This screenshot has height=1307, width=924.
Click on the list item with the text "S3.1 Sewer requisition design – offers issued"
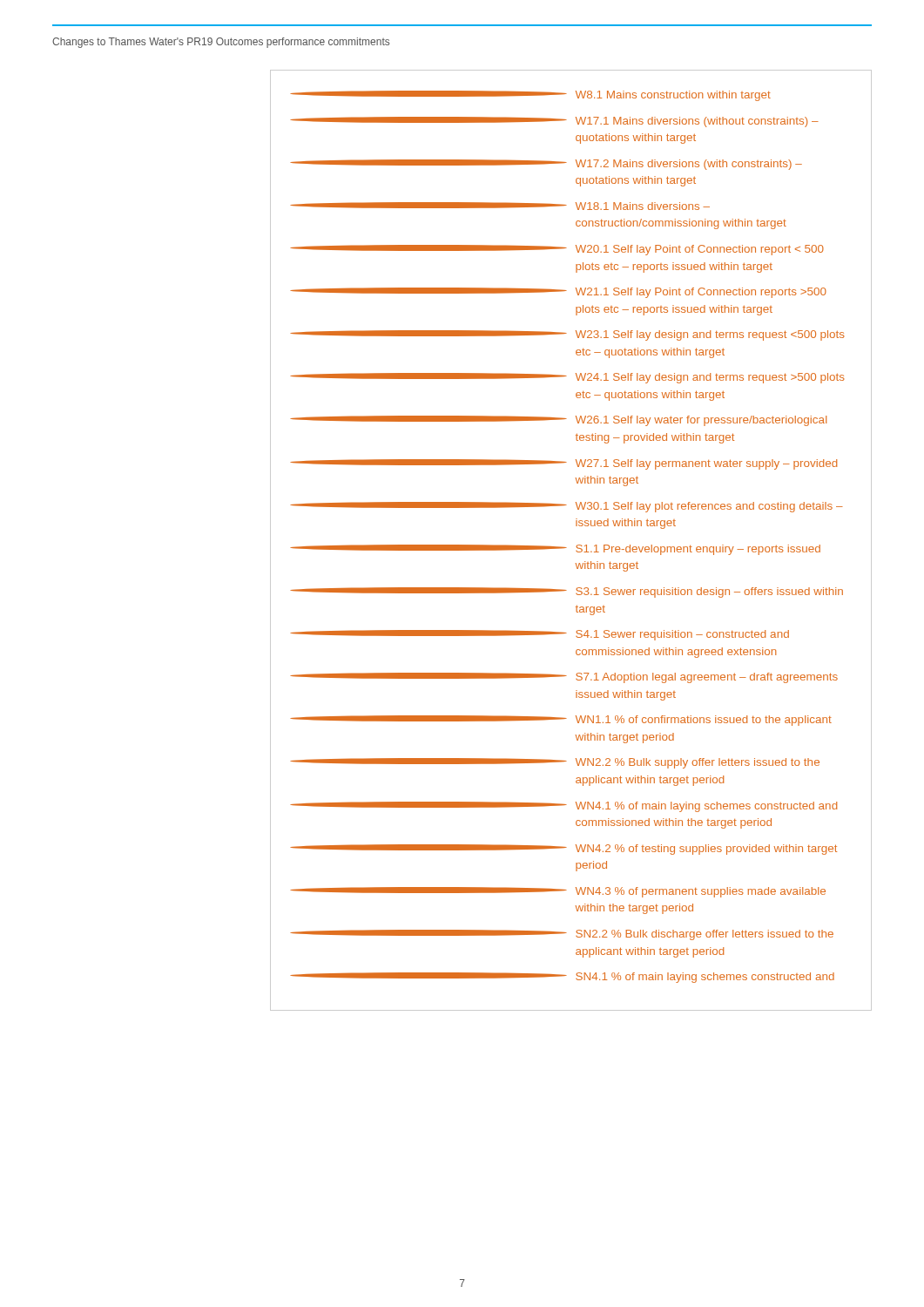tap(571, 600)
